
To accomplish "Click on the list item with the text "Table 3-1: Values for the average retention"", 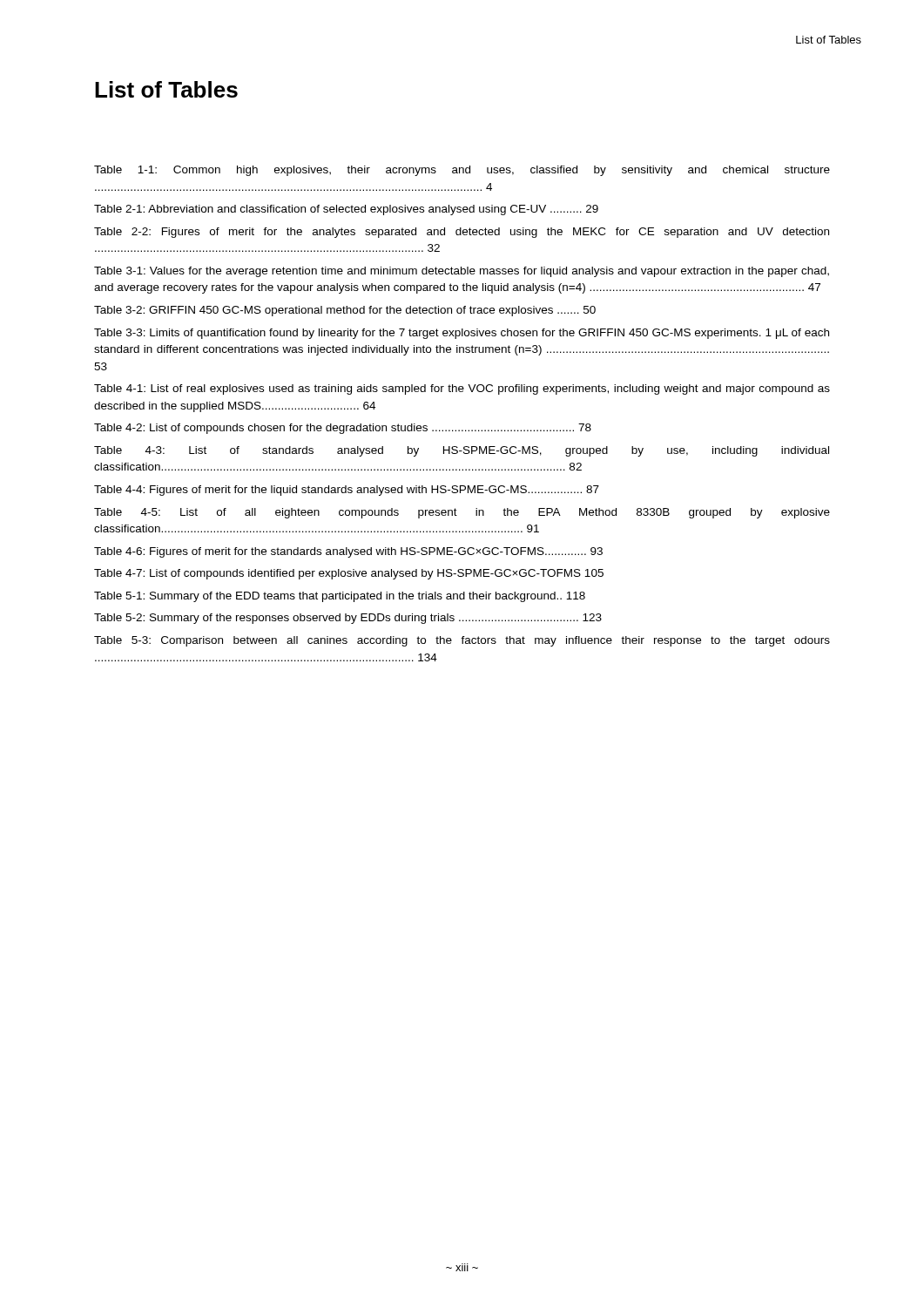I will (462, 279).
